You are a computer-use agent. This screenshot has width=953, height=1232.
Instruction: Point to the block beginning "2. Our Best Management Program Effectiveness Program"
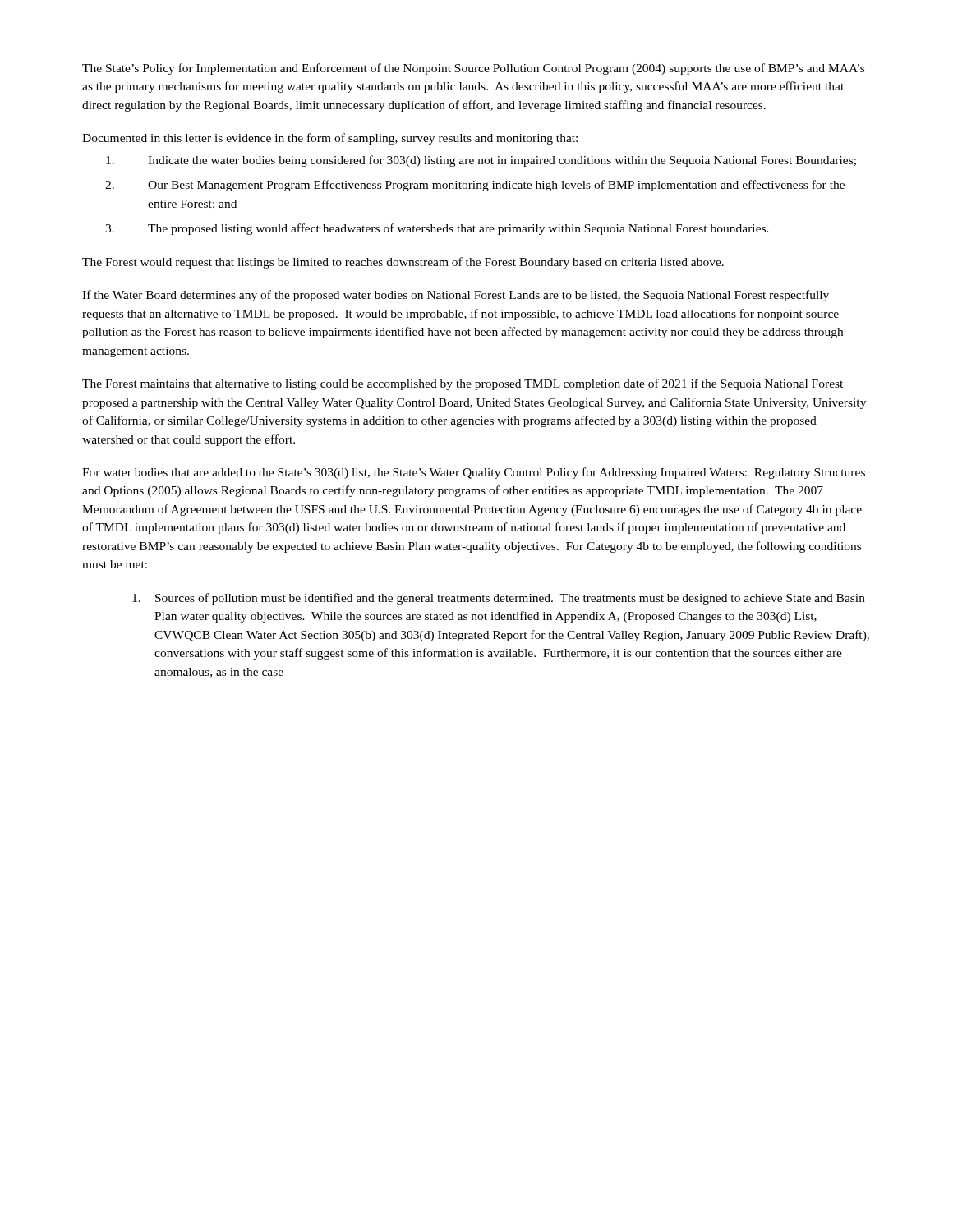(476, 195)
